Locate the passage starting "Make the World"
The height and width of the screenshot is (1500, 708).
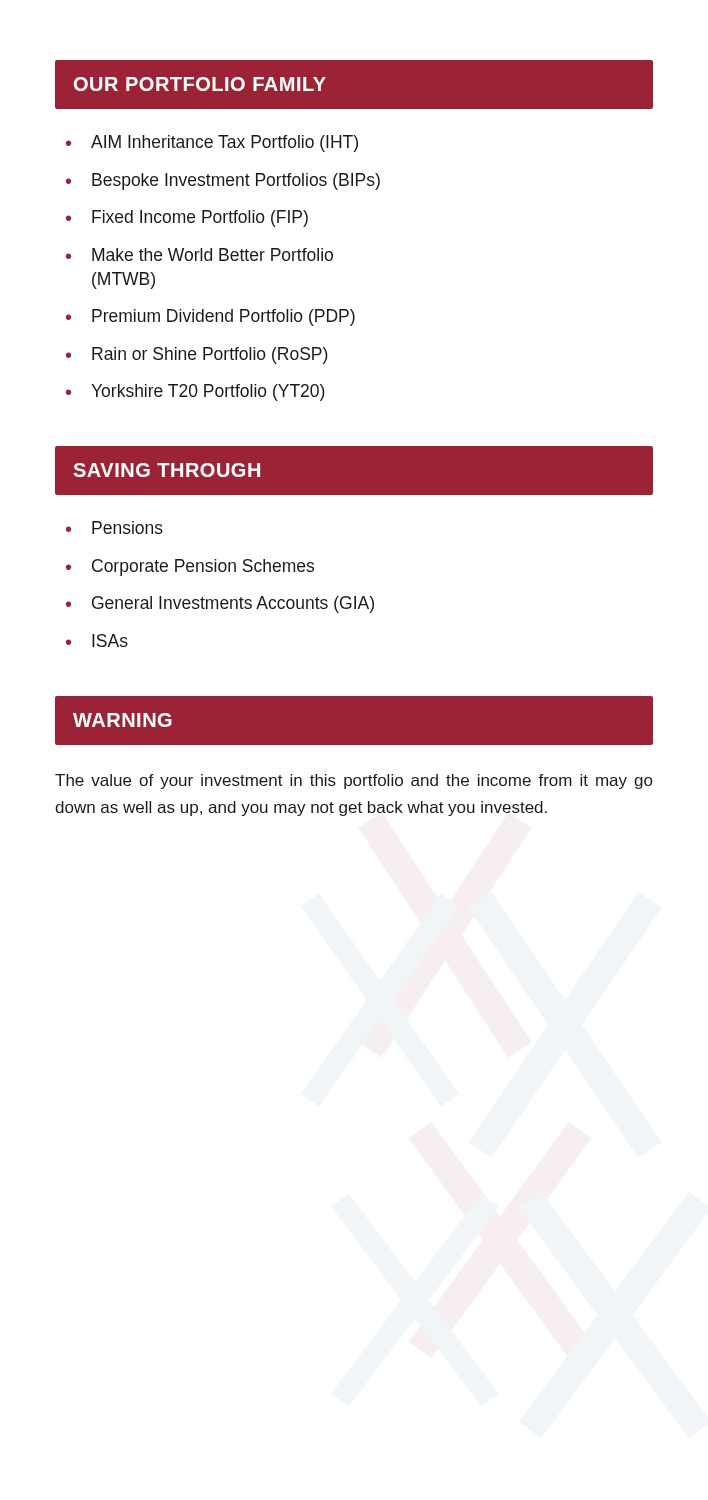[212, 267]
